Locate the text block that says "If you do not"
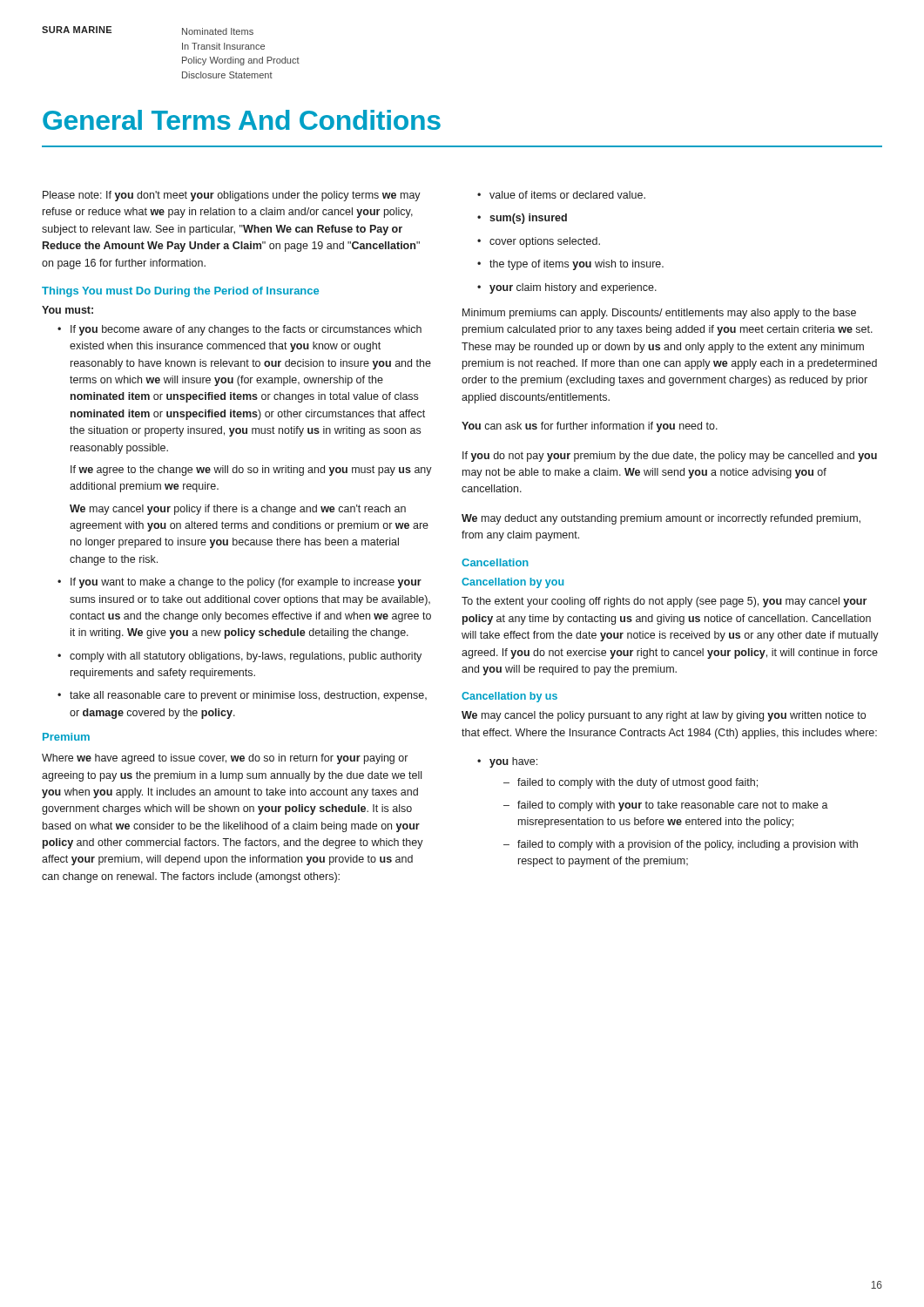The width and height of the screenshot is (924, 1307). click(669, 472)
